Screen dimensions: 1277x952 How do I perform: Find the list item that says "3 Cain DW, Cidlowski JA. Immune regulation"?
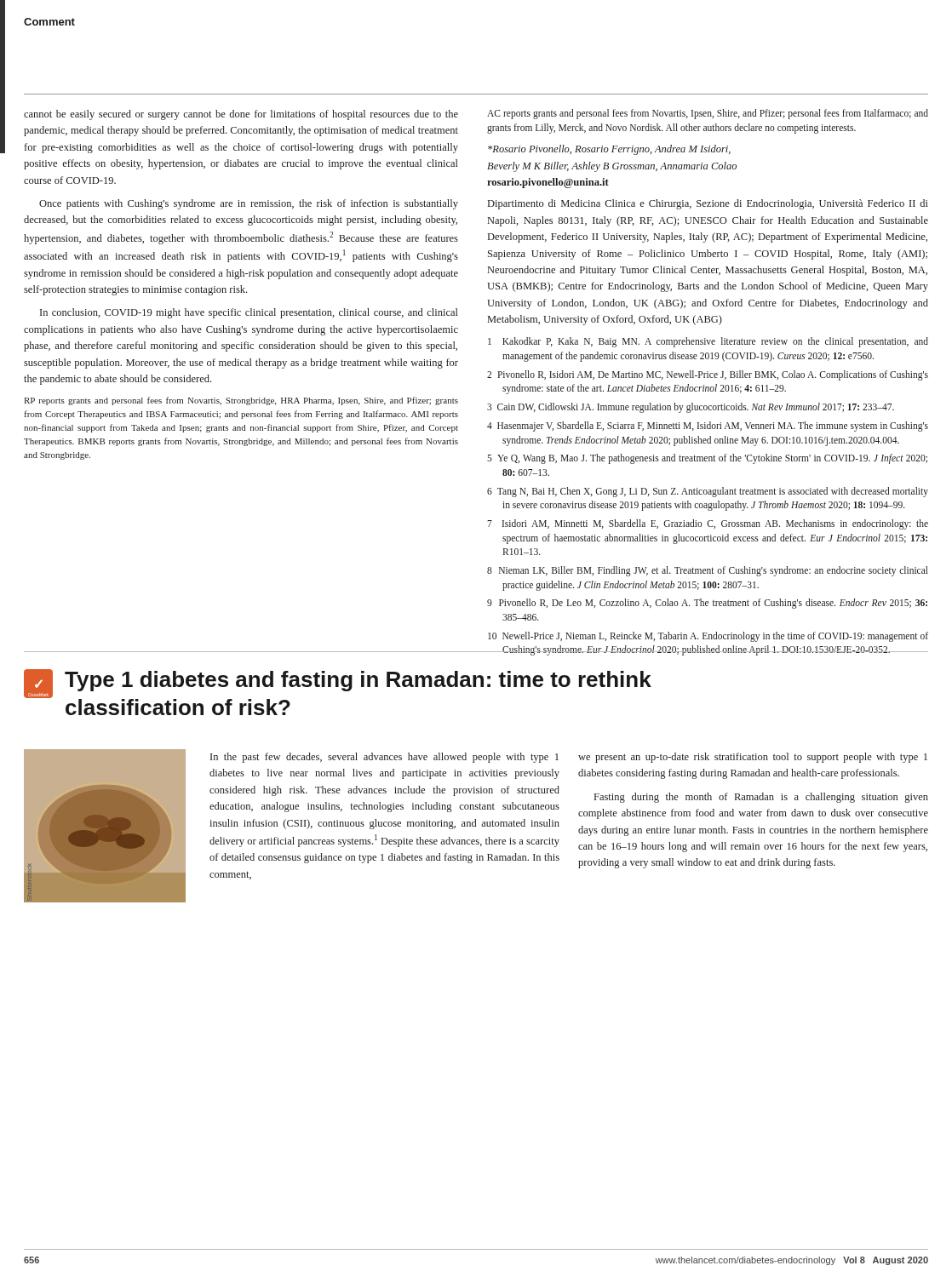point(691,407)
